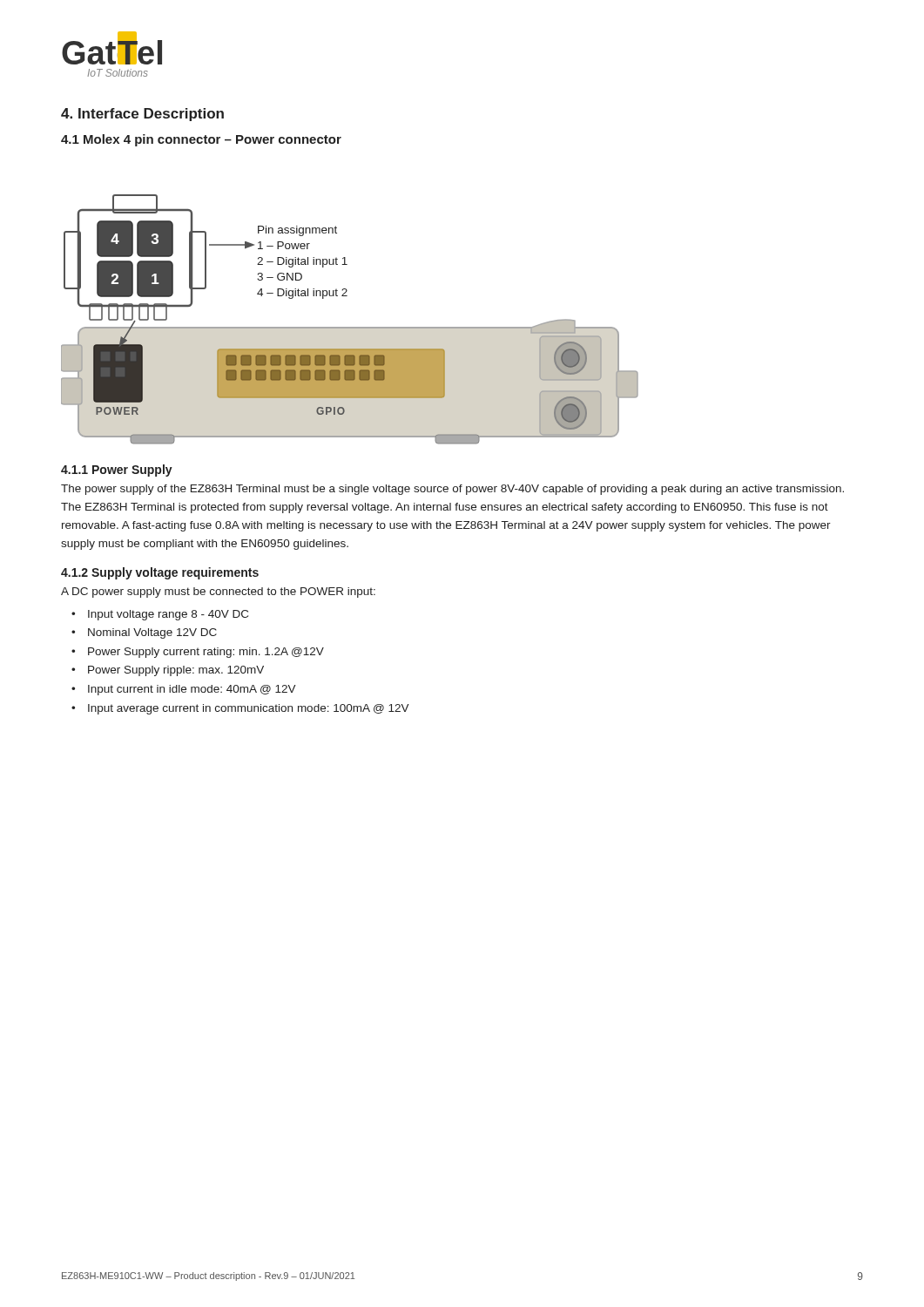This screenshot has height=1307, width=924.
Task: Point to the block beginning "Input current in idle mode: 40mA"
Action: pyautogui.click(x=191, y=689)
